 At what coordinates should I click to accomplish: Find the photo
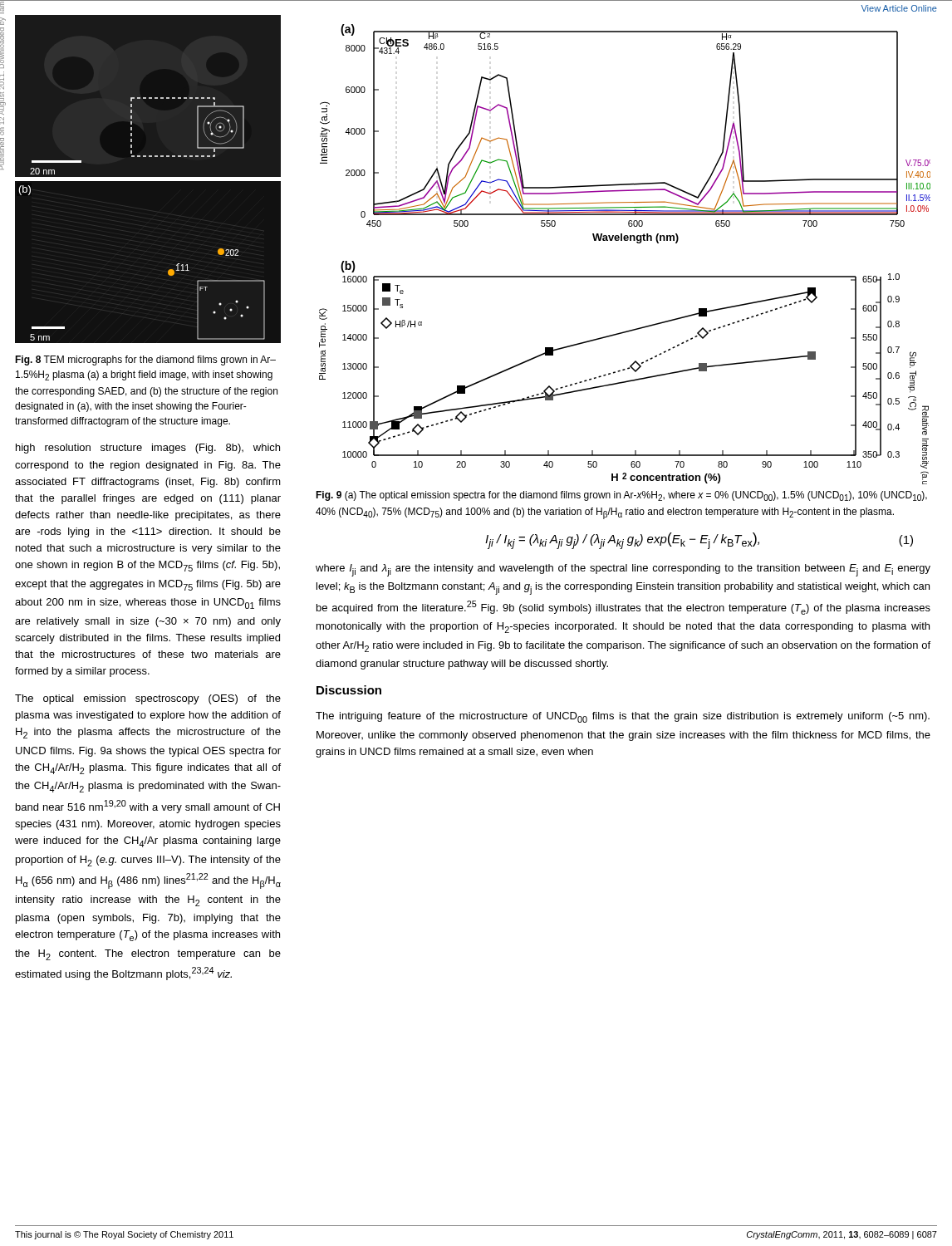148,181
